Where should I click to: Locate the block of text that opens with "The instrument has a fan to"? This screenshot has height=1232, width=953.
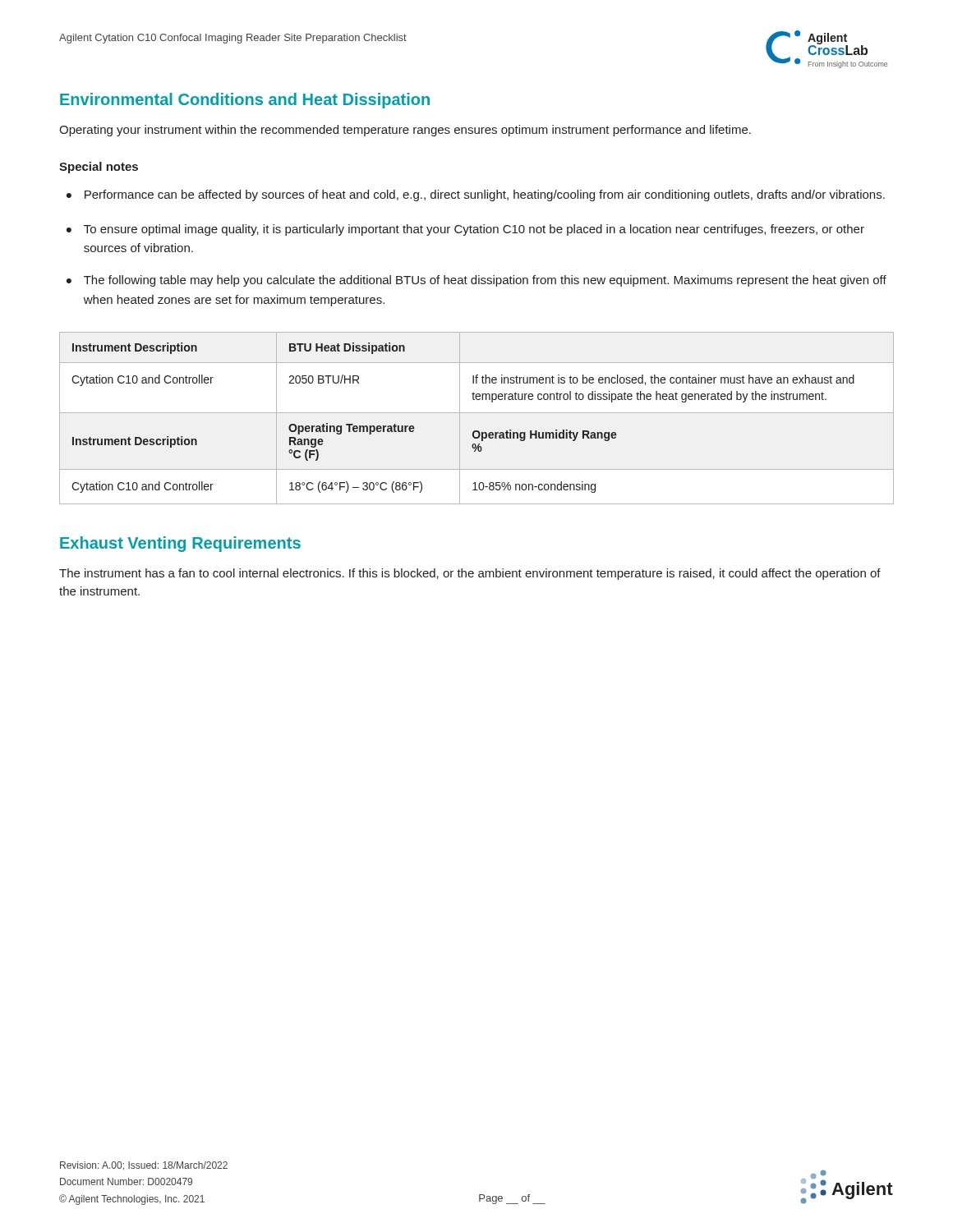(470, 582)
